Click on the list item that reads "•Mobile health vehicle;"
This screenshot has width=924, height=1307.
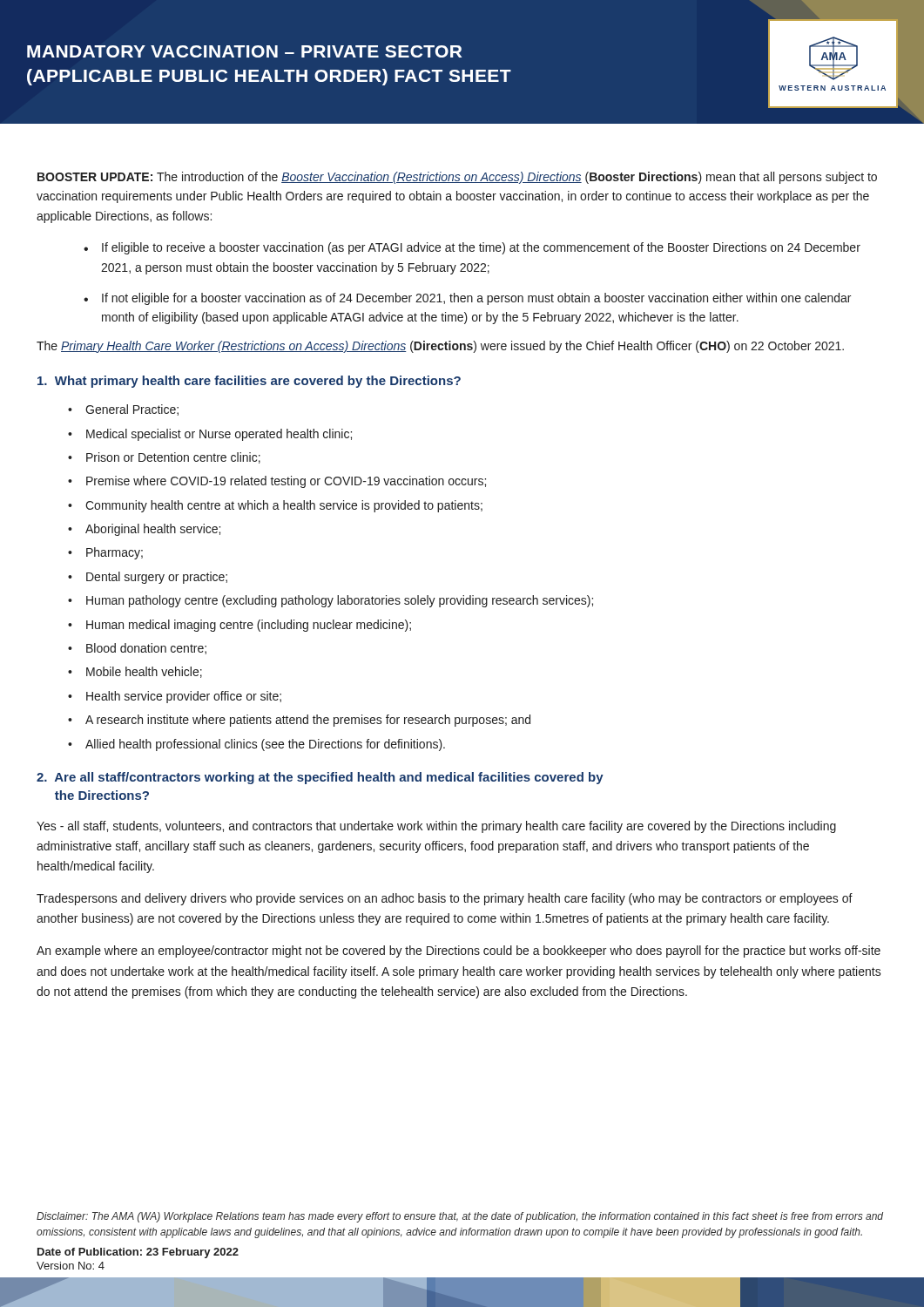[135, 672]
